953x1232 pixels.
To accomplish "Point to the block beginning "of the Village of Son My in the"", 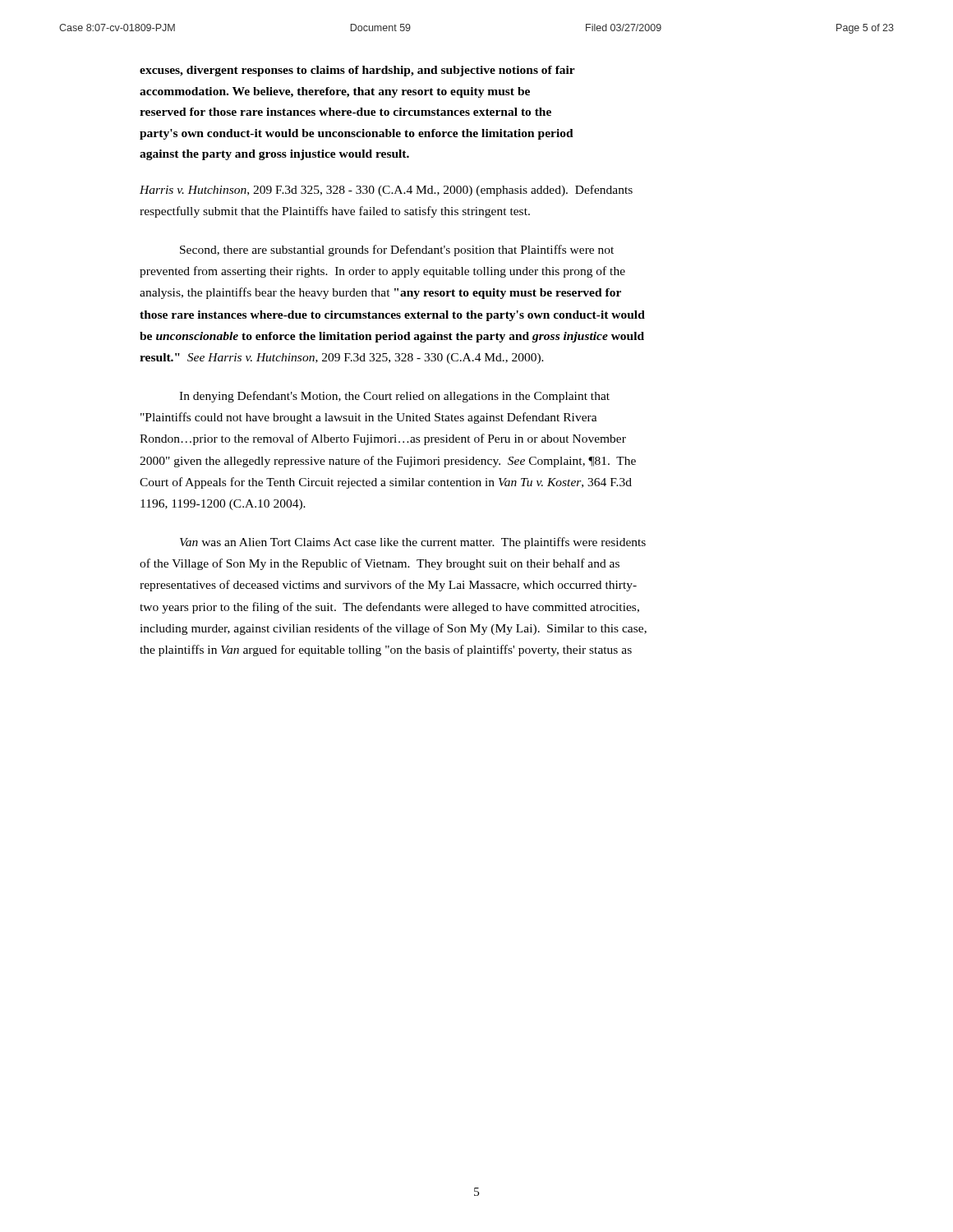I will pyautogui.click(x=380, y=563).
